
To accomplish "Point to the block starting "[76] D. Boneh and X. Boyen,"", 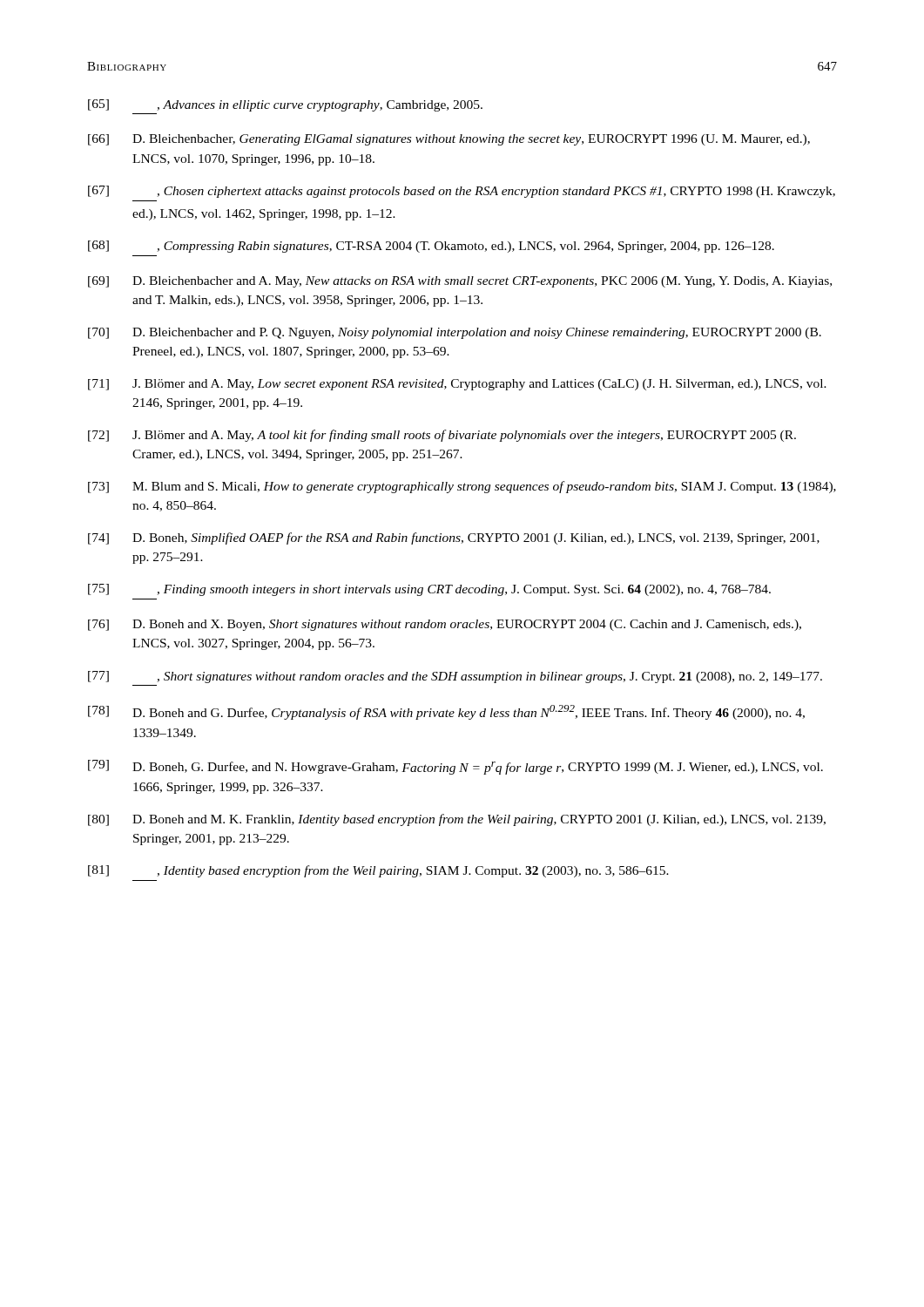I will 462,634.
